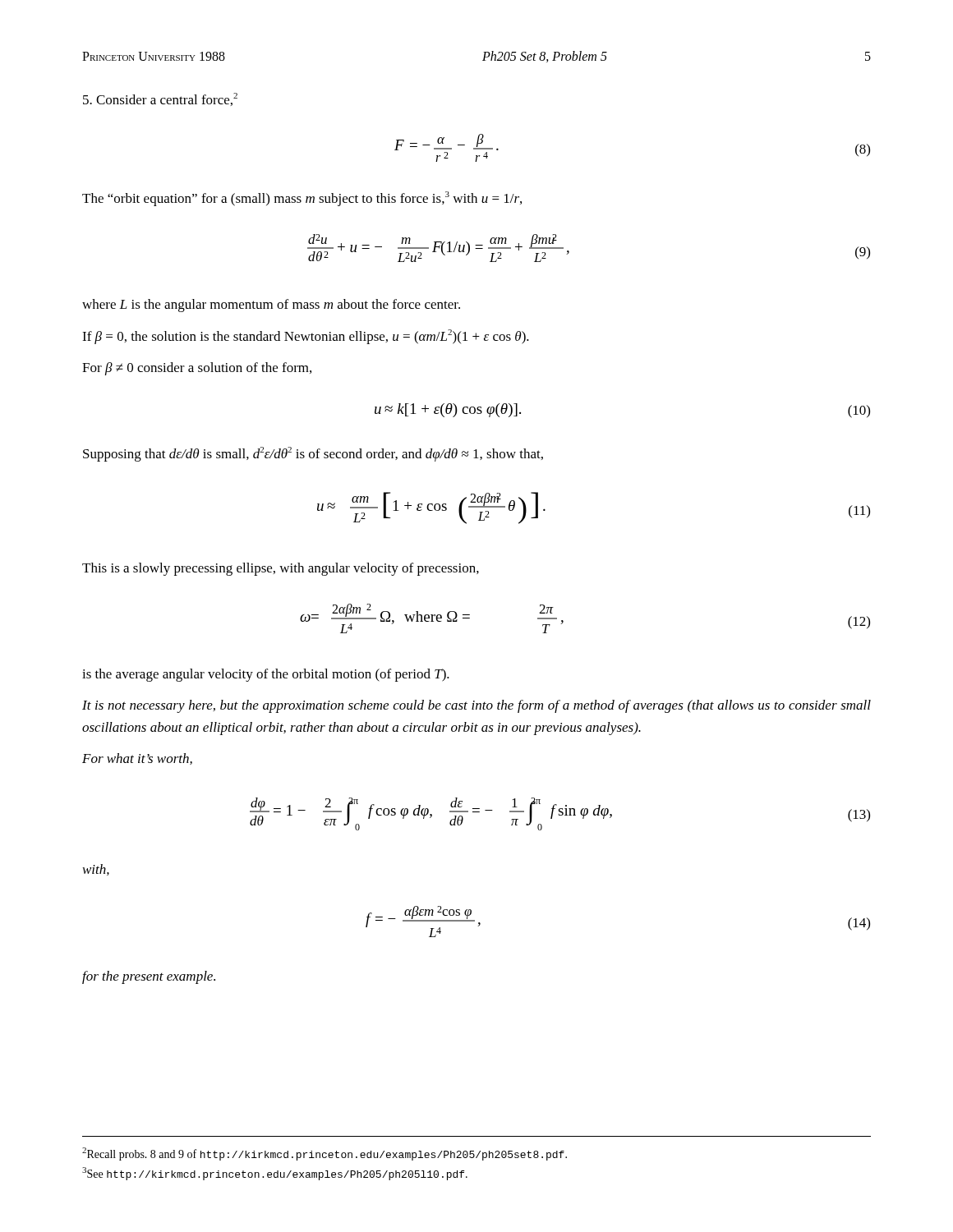Click where it says "for the present example."
The width and height of the screenshot is (953, 1232).
tap(149, 977)
